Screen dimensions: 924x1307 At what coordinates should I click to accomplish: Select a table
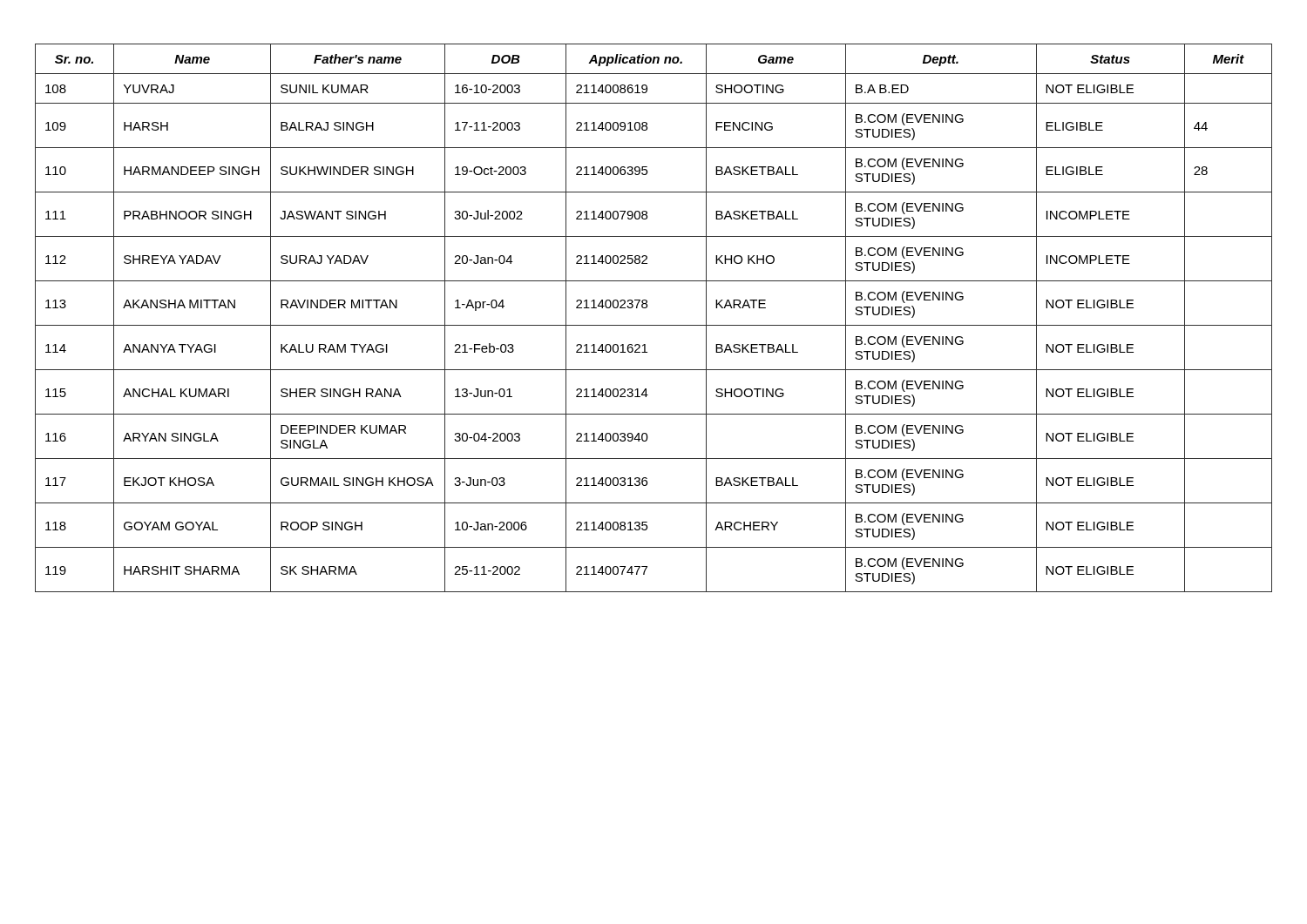[654, 318]
